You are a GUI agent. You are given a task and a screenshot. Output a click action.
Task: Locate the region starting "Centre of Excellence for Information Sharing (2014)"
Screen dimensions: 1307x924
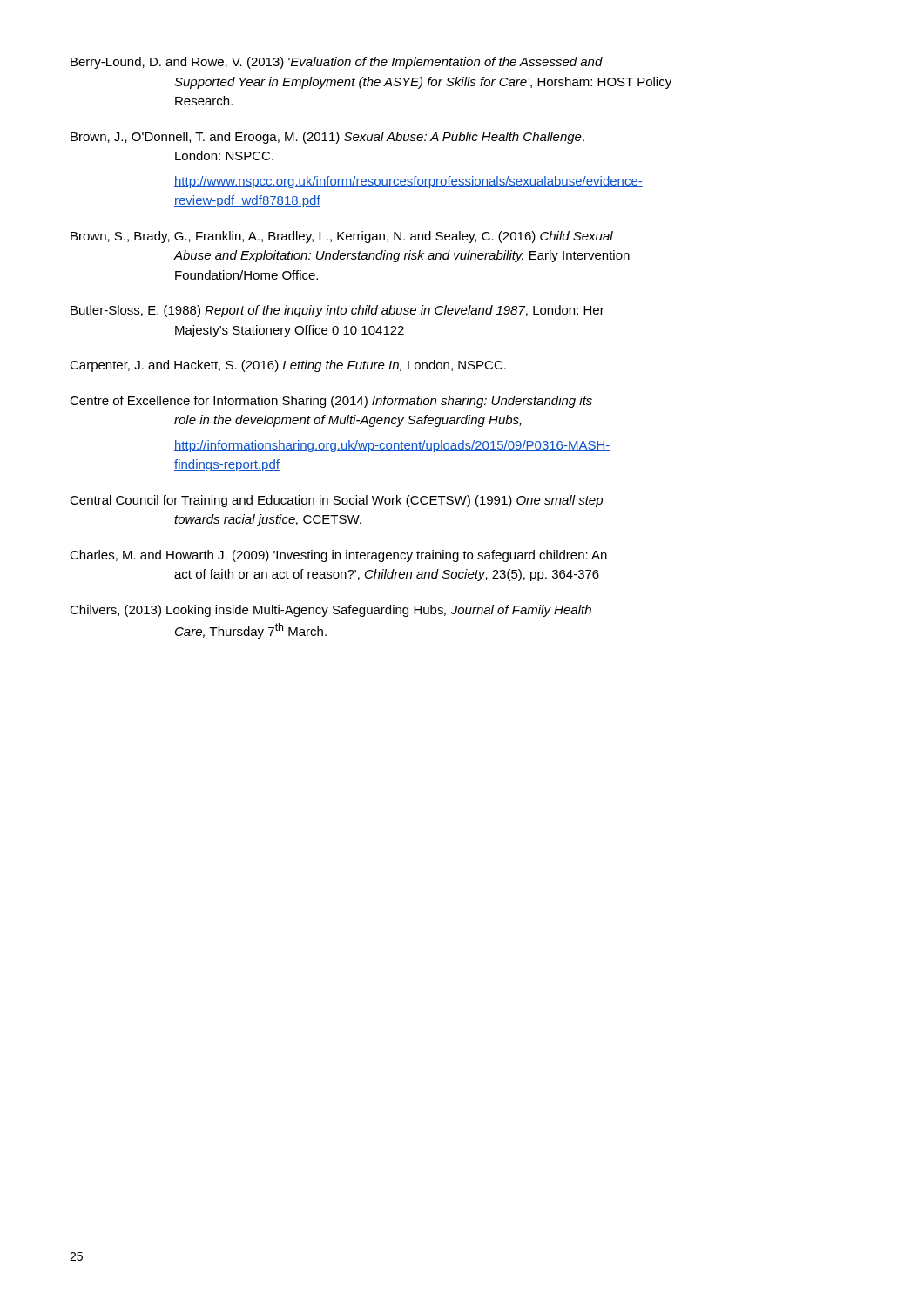(x=462, y=433)
